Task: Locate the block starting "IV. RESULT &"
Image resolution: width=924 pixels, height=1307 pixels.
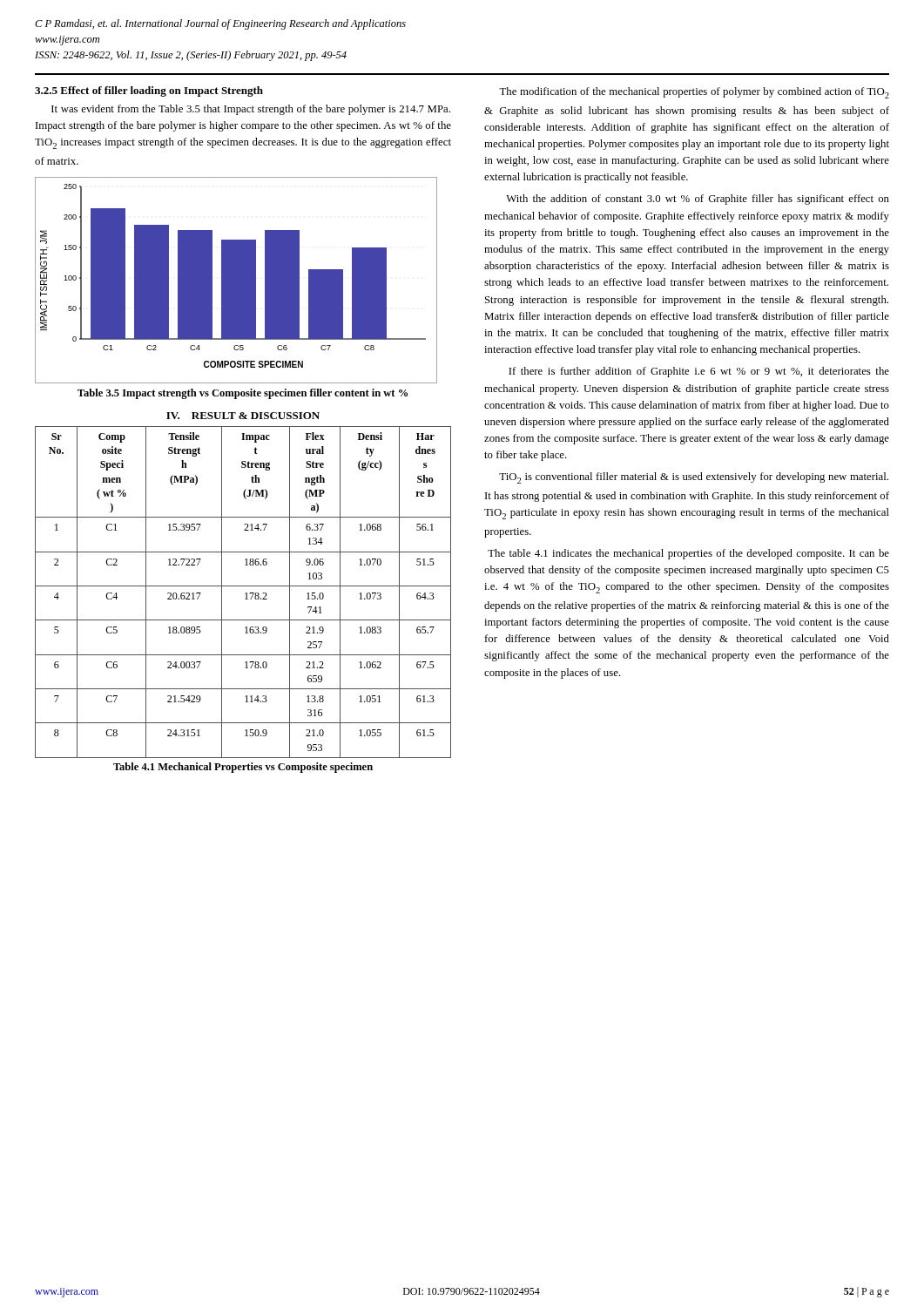Action: [x=243, y=415]
